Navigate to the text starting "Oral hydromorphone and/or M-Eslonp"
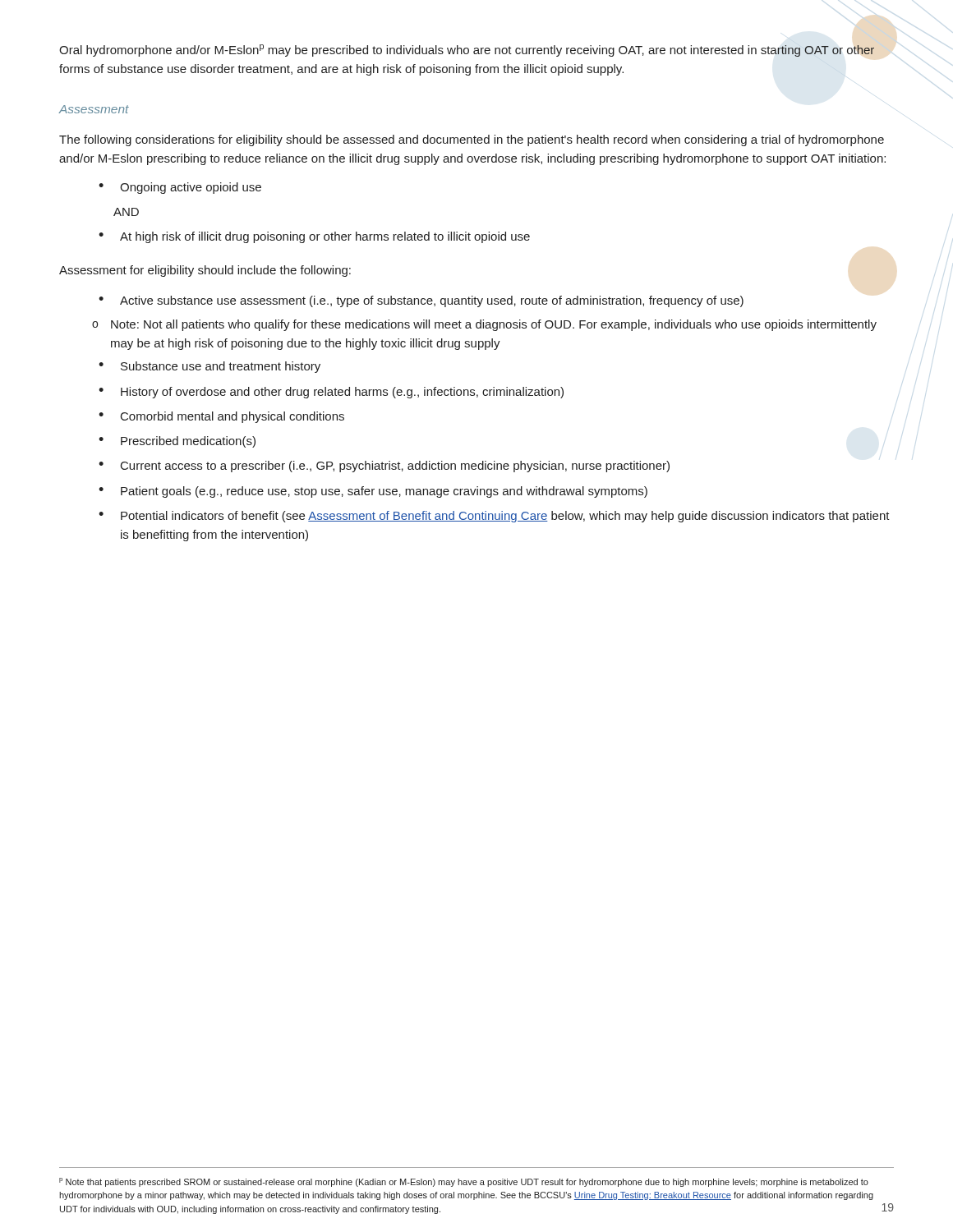Viewport: 953px width, 1232px height. click(x=467, y=58)
